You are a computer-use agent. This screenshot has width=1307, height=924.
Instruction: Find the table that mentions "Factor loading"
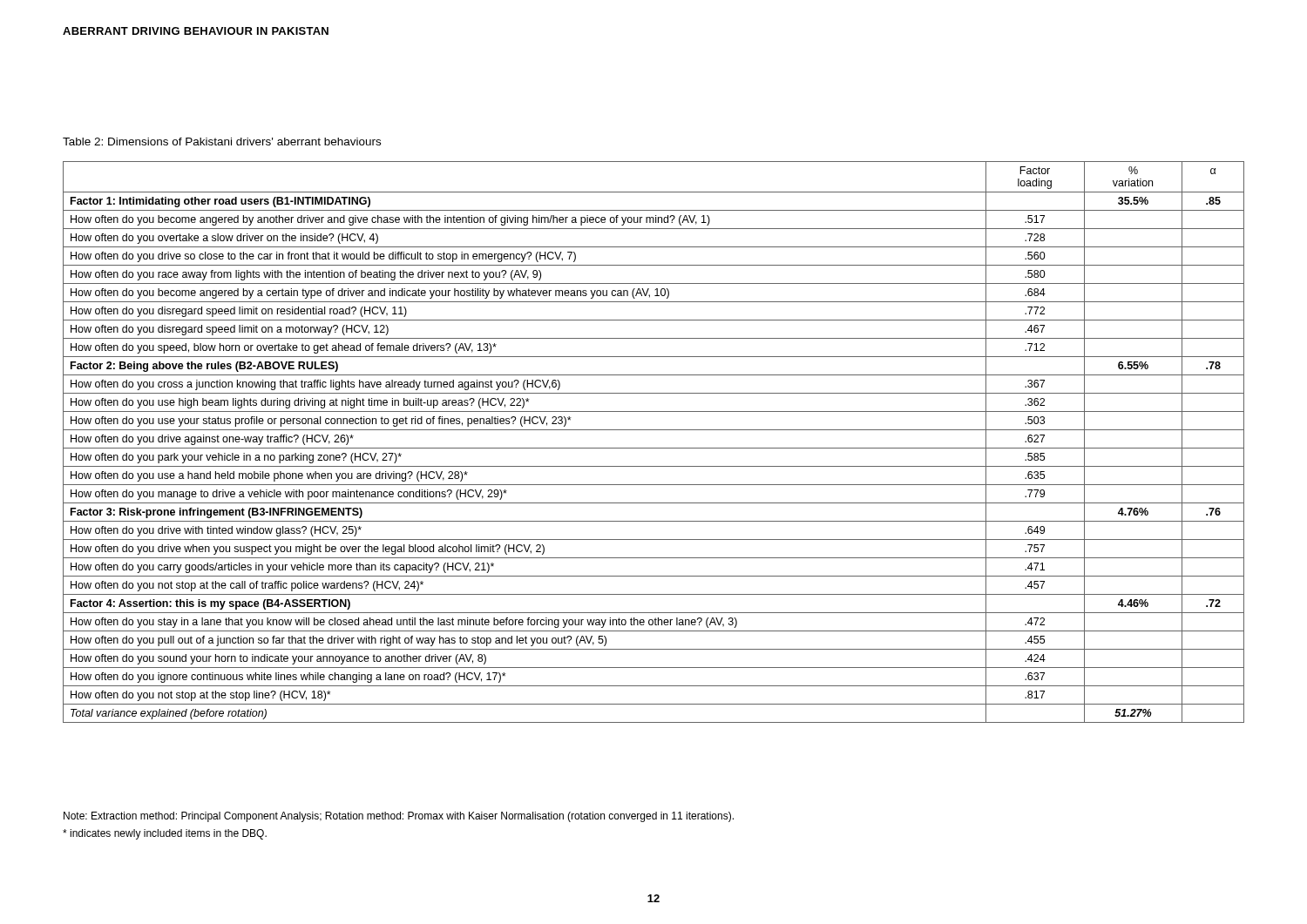(x=654, y=442)
